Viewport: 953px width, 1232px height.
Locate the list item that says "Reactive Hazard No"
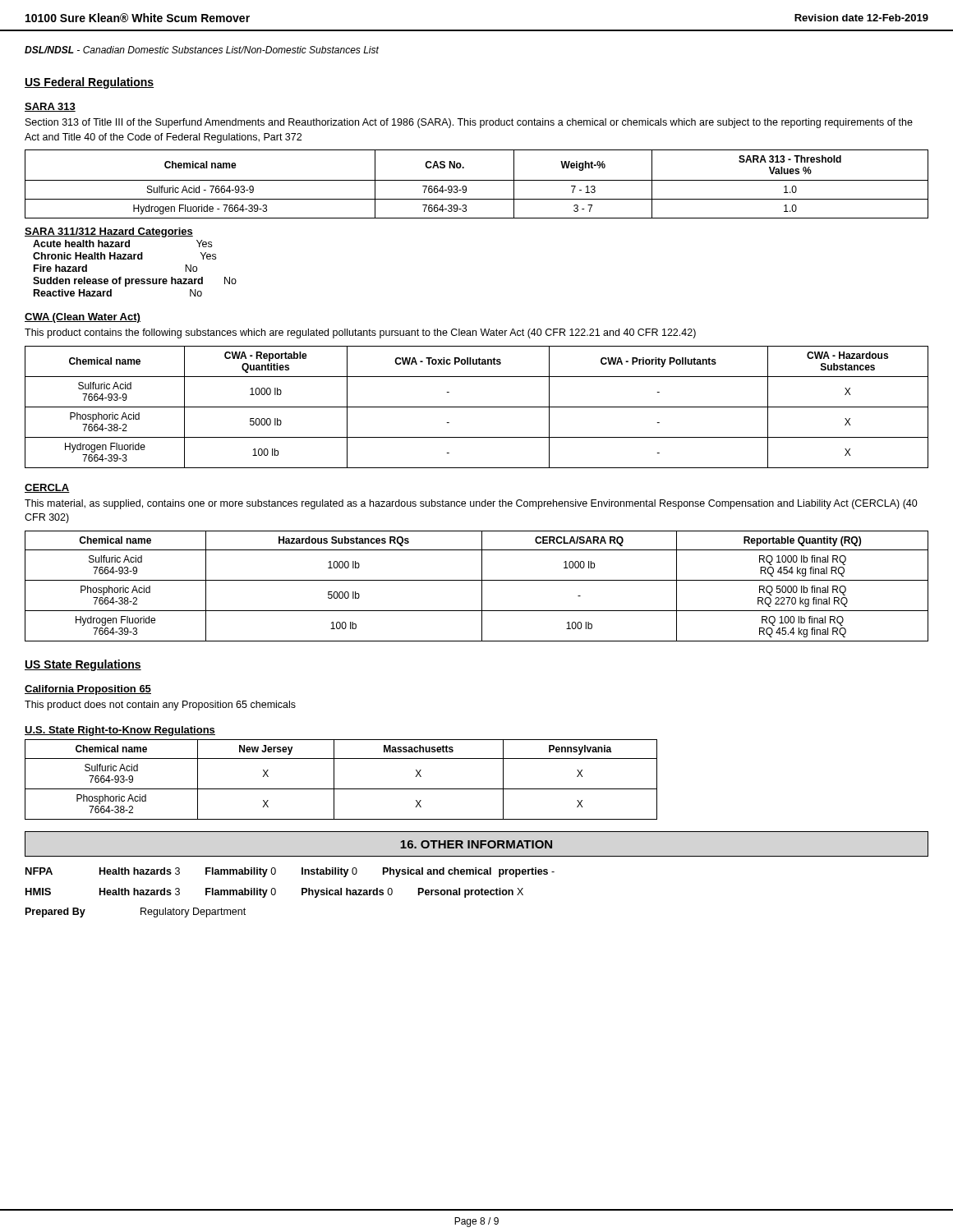pyautogui.click(x=118, y=293)
